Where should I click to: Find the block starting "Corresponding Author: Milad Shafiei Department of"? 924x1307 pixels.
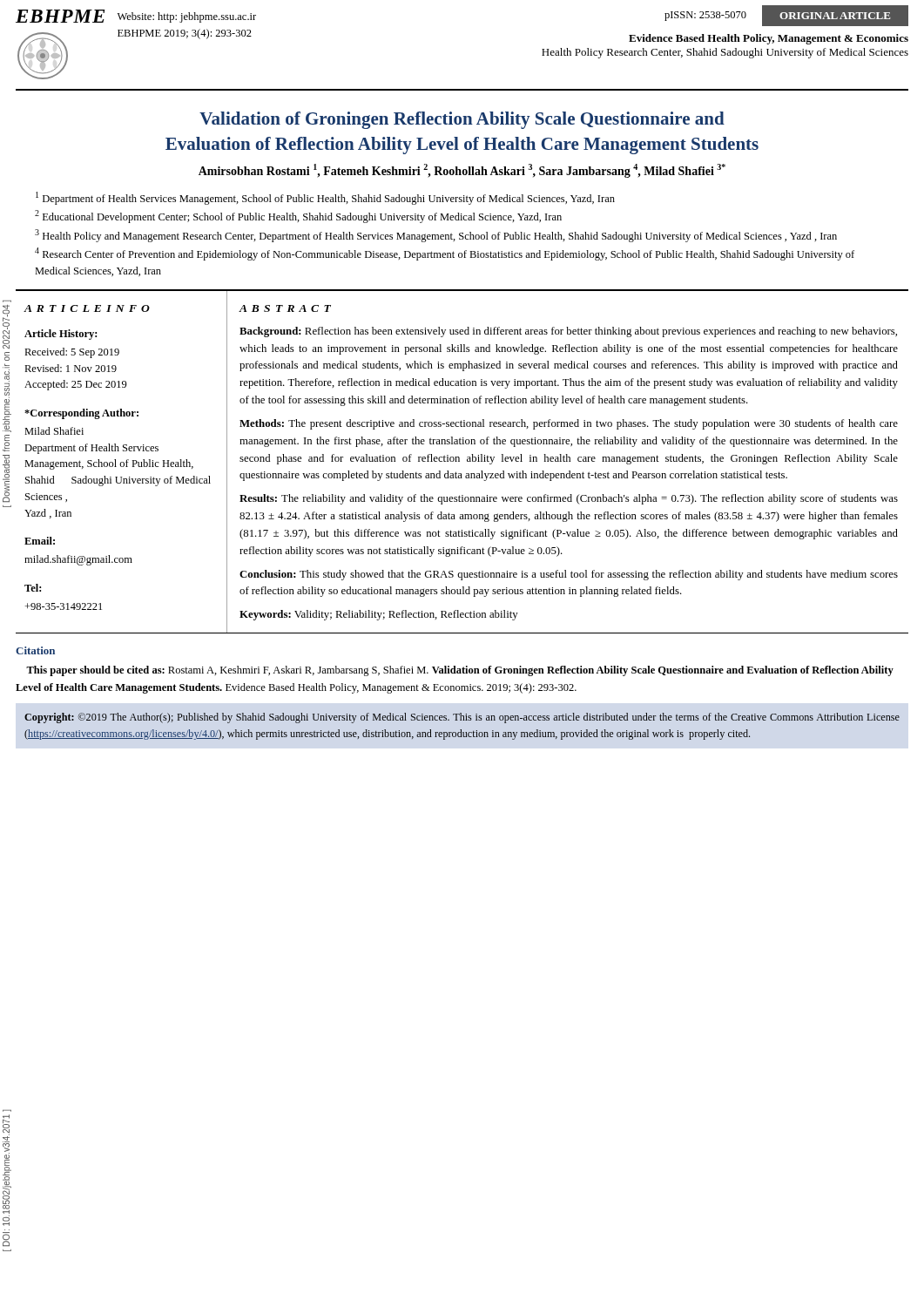click(120, 462)
